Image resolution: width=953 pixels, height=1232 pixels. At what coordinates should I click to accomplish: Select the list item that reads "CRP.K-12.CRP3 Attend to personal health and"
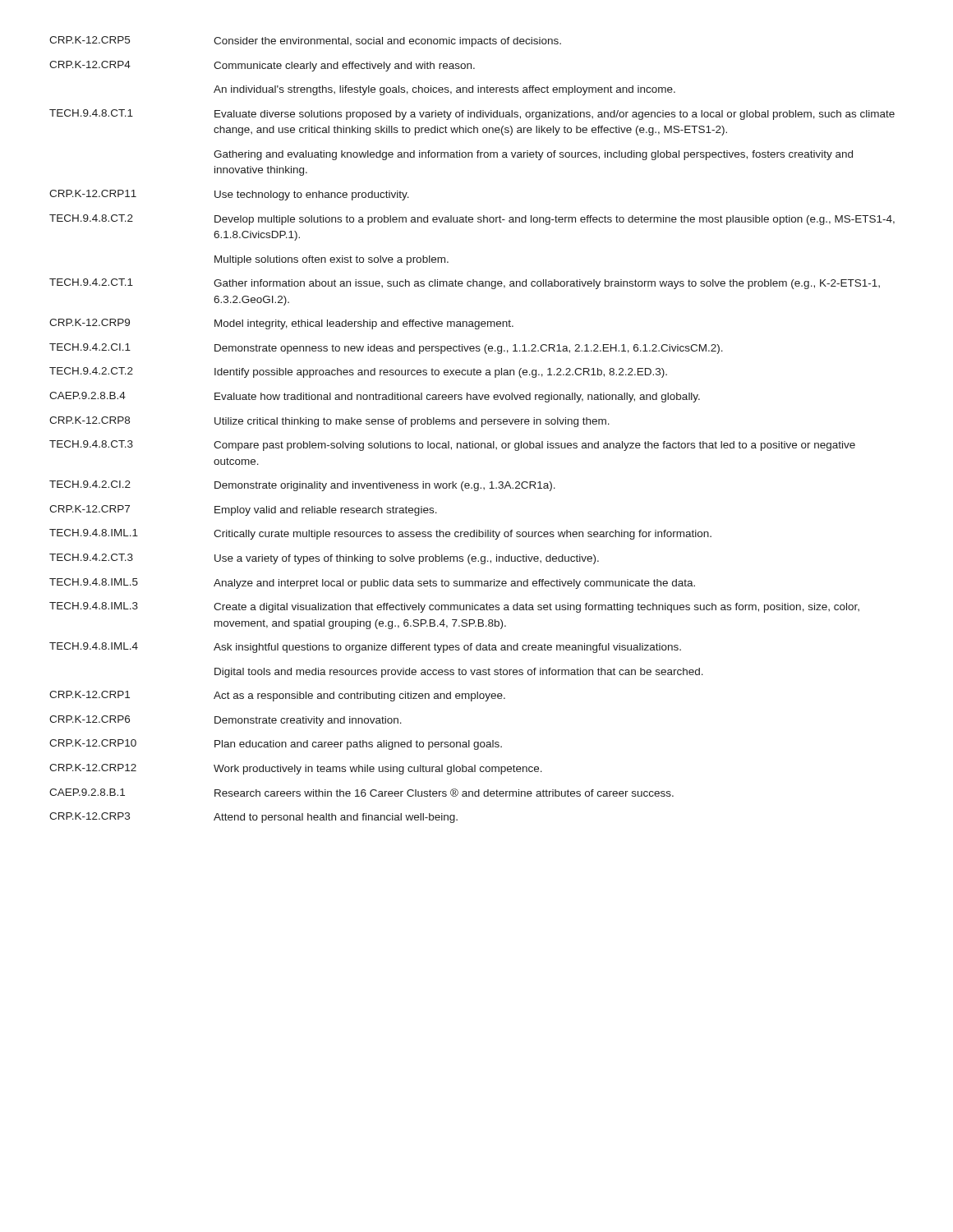pos(253,818)
